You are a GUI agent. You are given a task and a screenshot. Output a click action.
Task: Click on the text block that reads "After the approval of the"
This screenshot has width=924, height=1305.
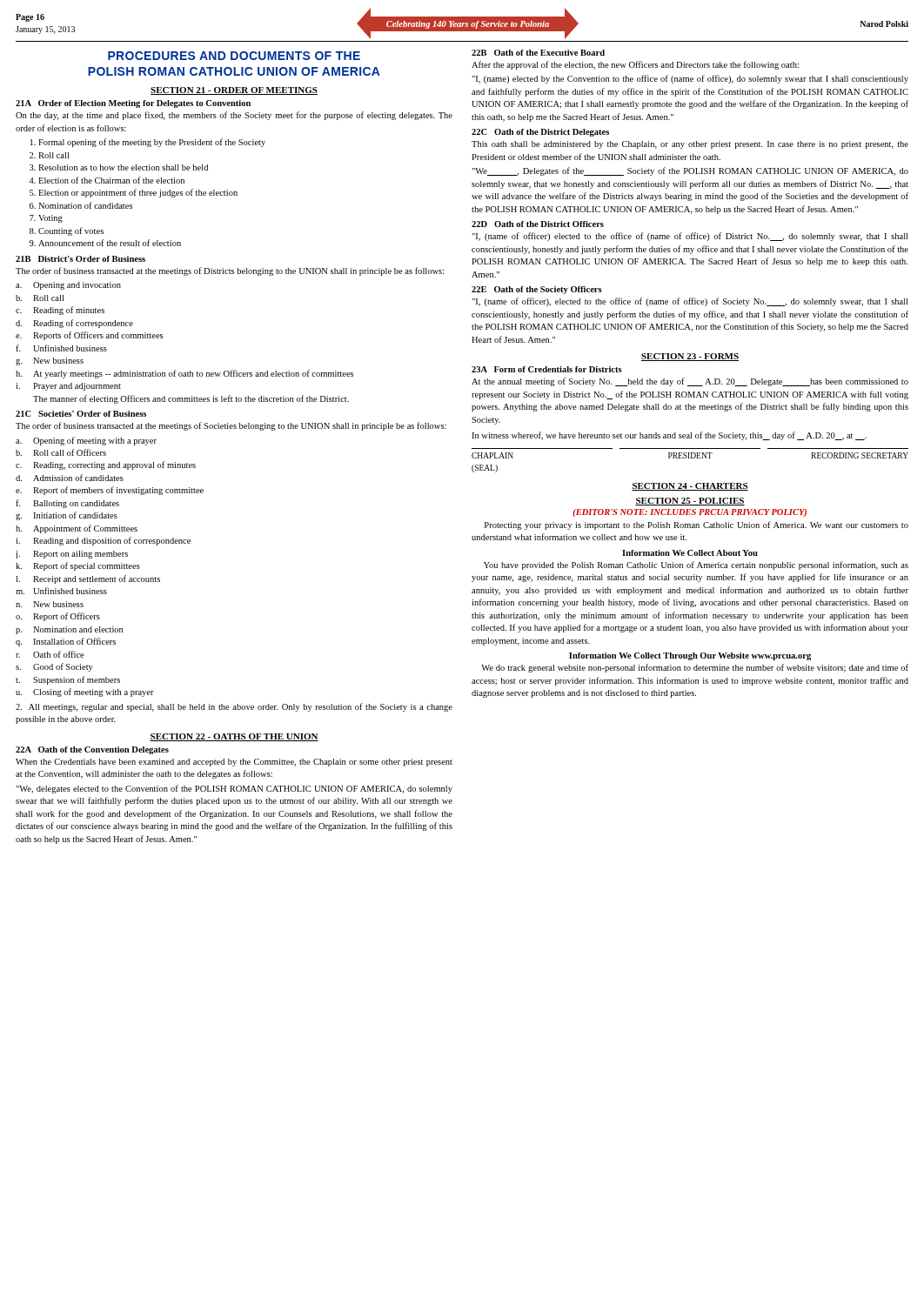pyautogui.click(x=636, y=65)
